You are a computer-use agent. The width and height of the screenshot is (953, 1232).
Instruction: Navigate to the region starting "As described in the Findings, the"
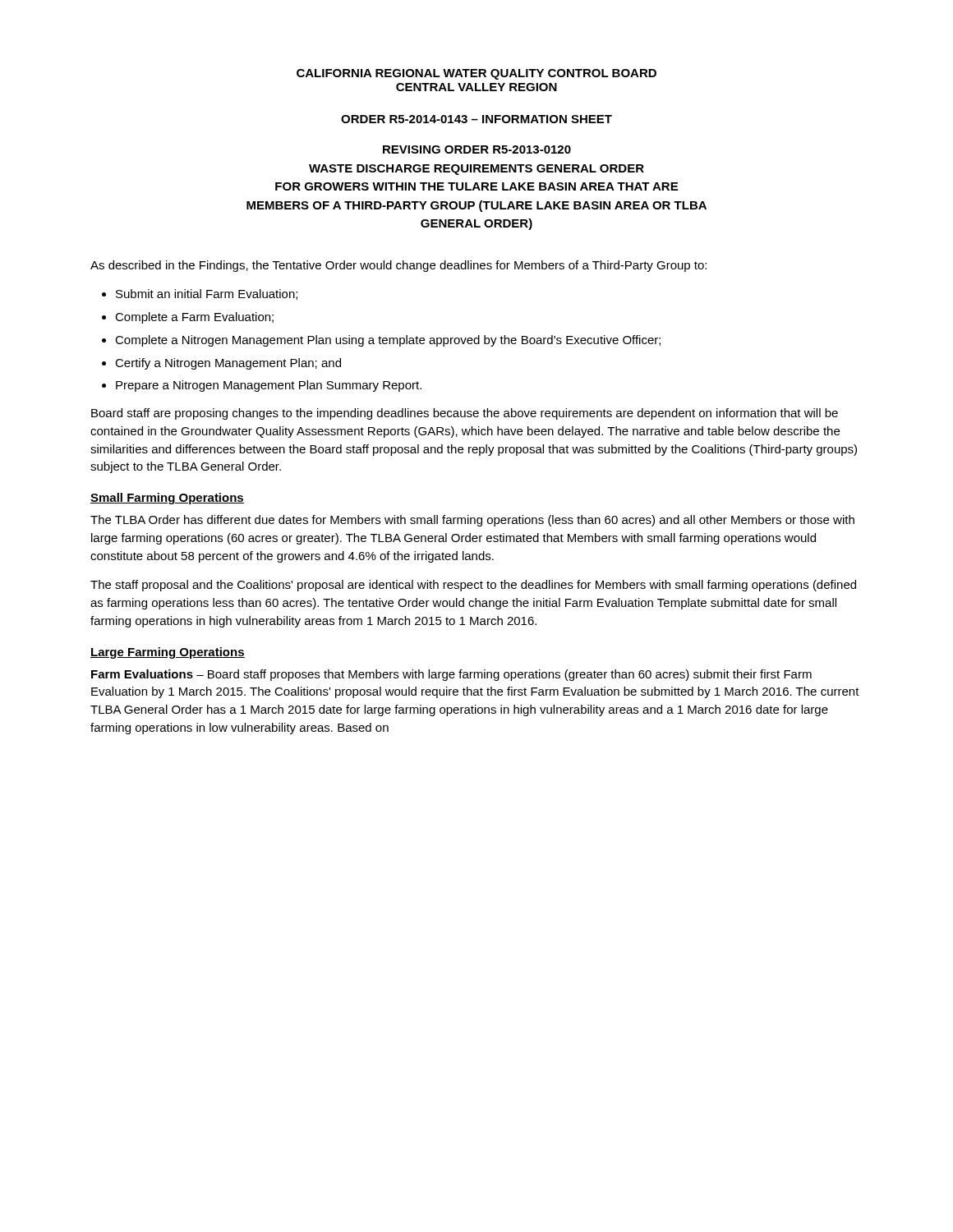click(399, 264)
